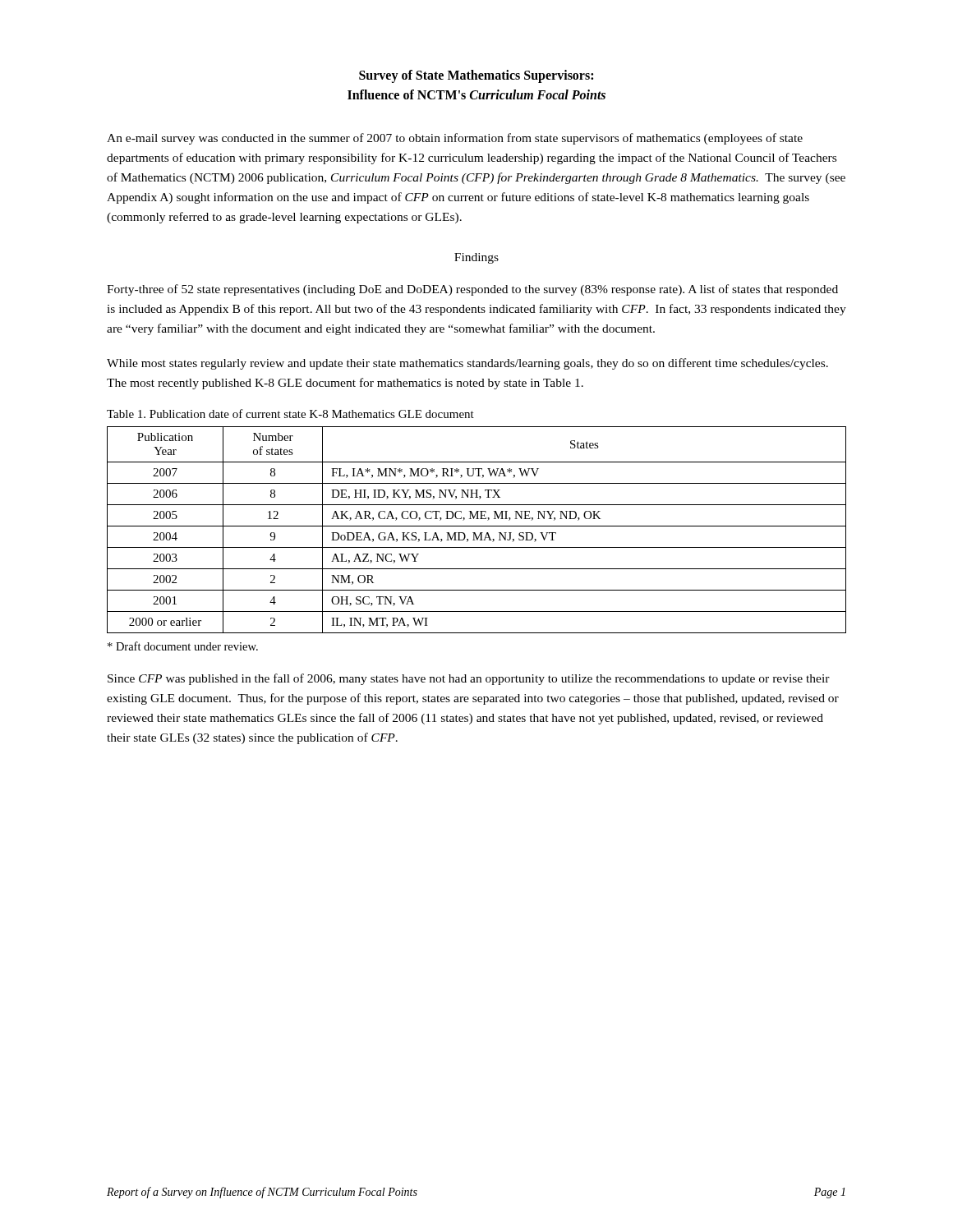Click on the title that says "Survey of State Mathematics Supervisors:Influence of NCTM's Curriculum"
This screenshot has width=953, height=1232.
(476, 85)
